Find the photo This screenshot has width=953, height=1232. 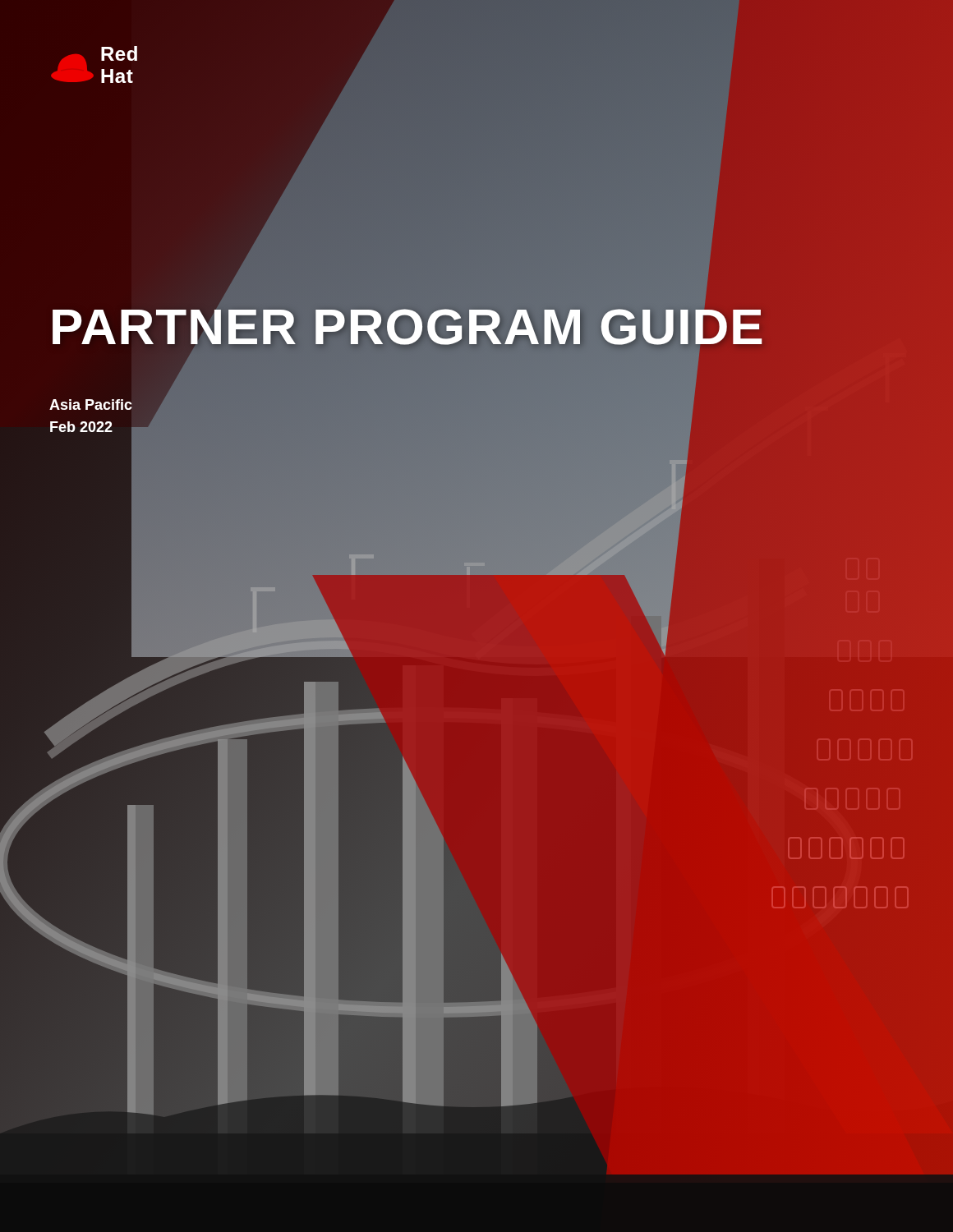click(476, 616)
